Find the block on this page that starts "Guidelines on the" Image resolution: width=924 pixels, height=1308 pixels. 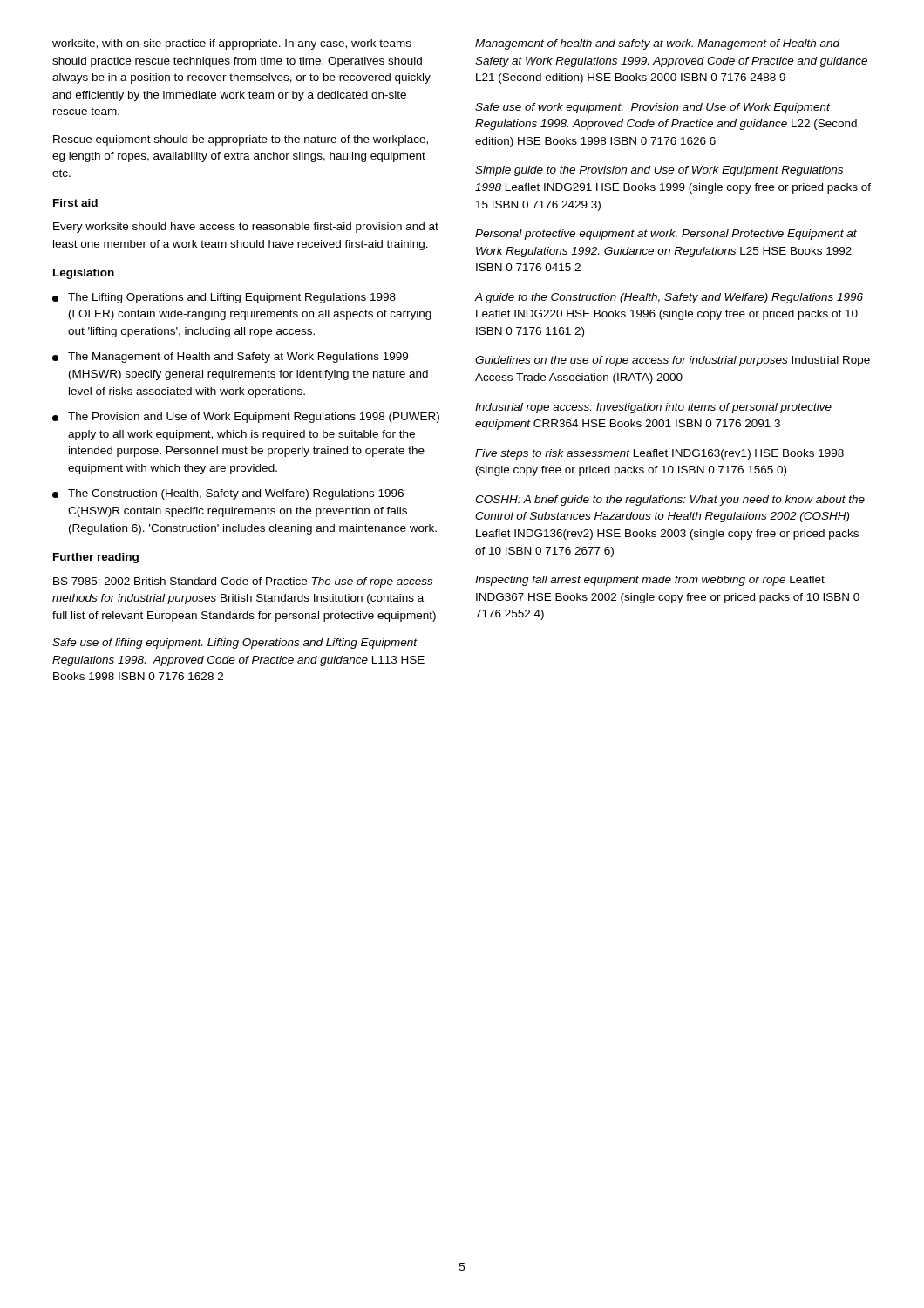tap(673, 369)
